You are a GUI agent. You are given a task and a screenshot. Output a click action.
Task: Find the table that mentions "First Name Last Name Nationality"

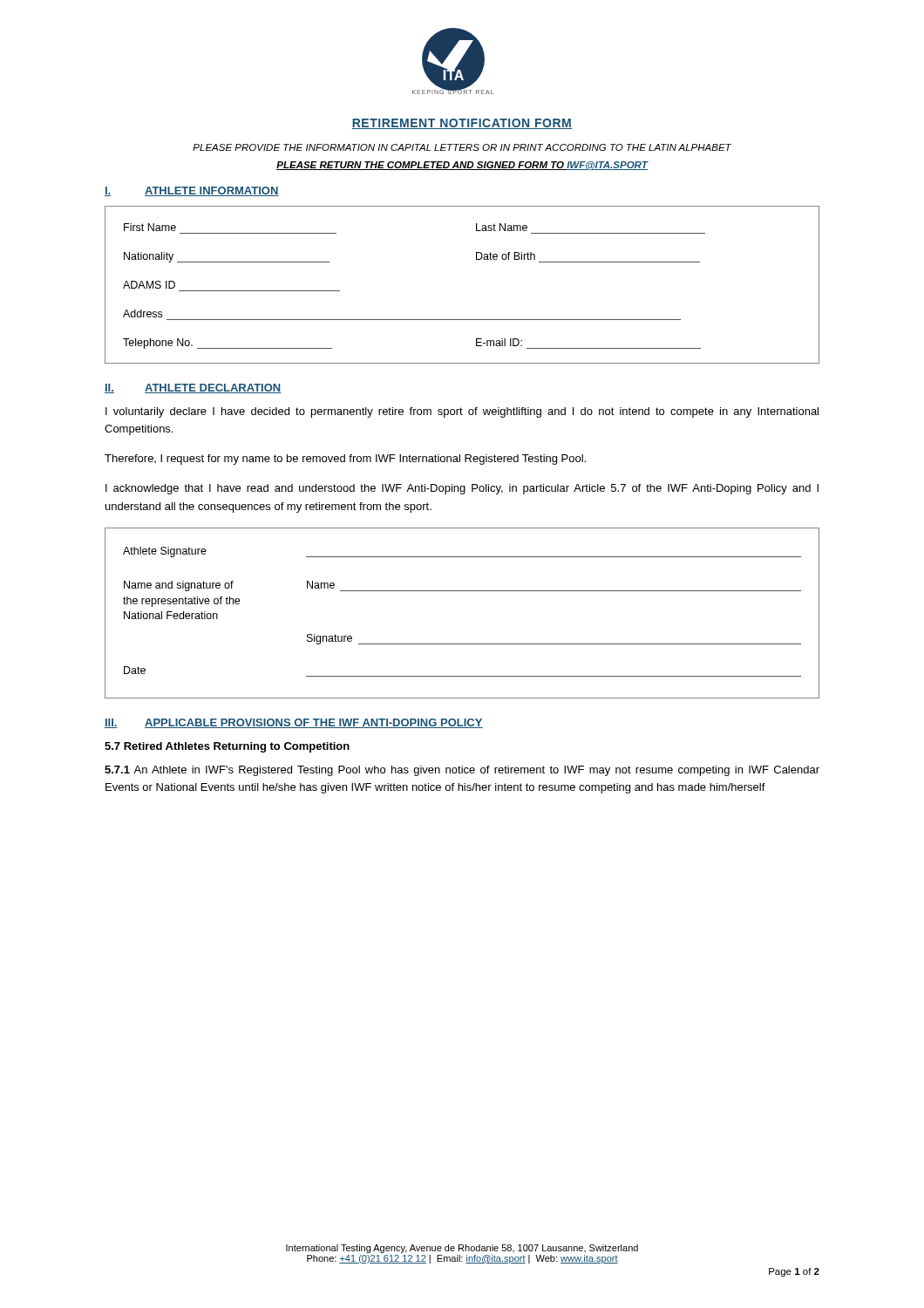point(462,285)
